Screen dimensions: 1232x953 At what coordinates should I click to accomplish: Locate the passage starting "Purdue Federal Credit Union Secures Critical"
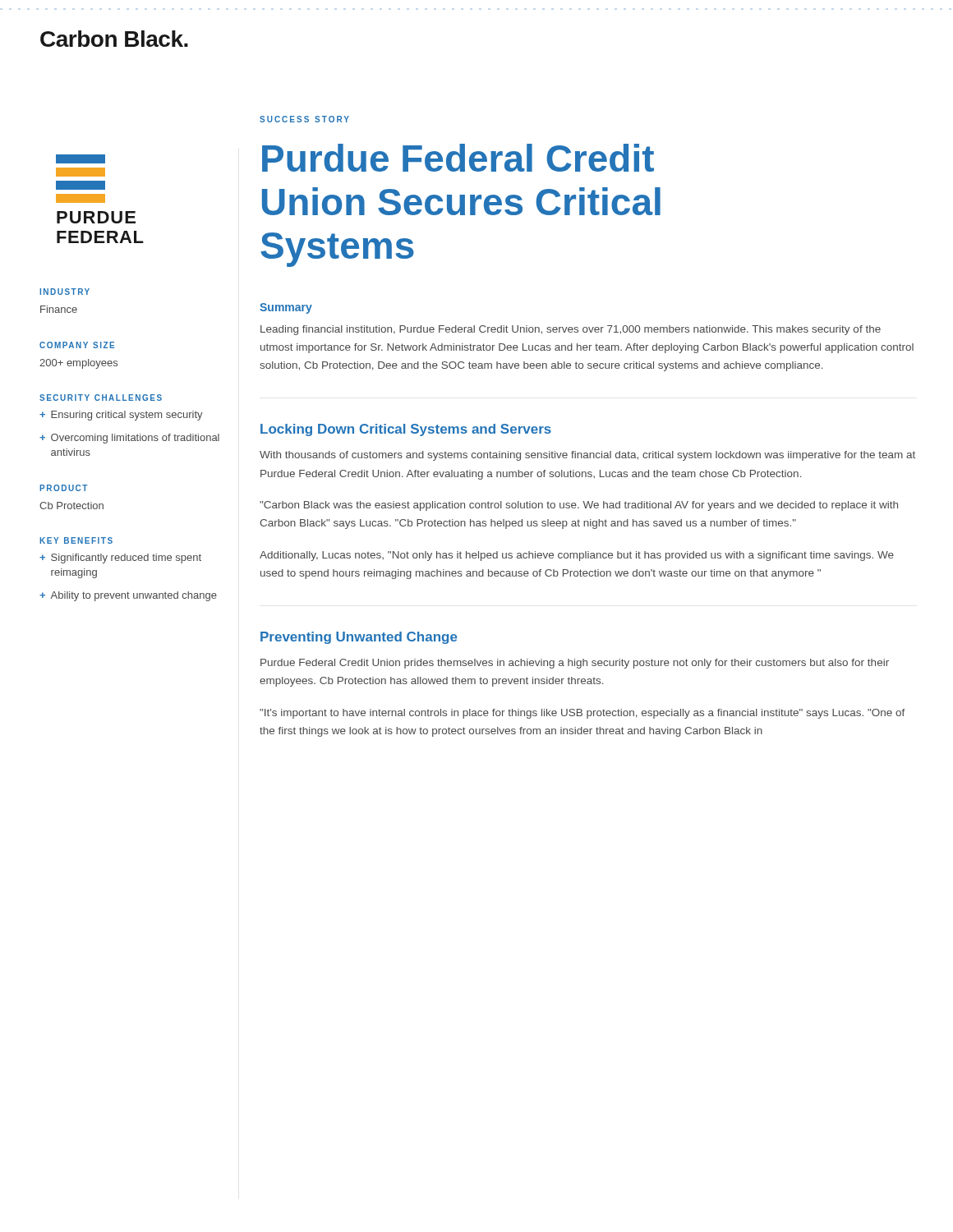pyautogui.click(x=461, y=202)
